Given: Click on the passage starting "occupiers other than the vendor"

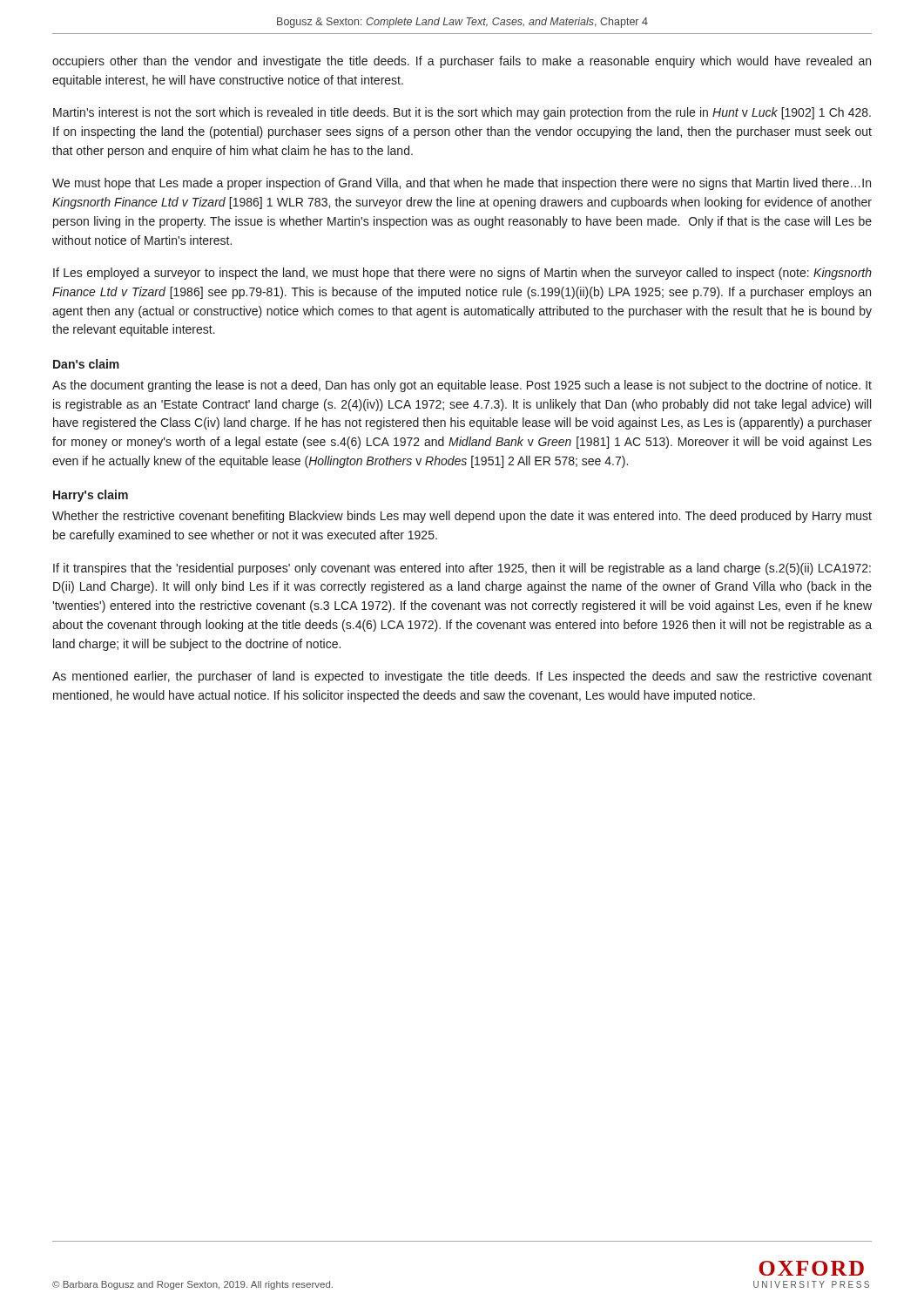Looking at the screenshot, I should [462, 70].
